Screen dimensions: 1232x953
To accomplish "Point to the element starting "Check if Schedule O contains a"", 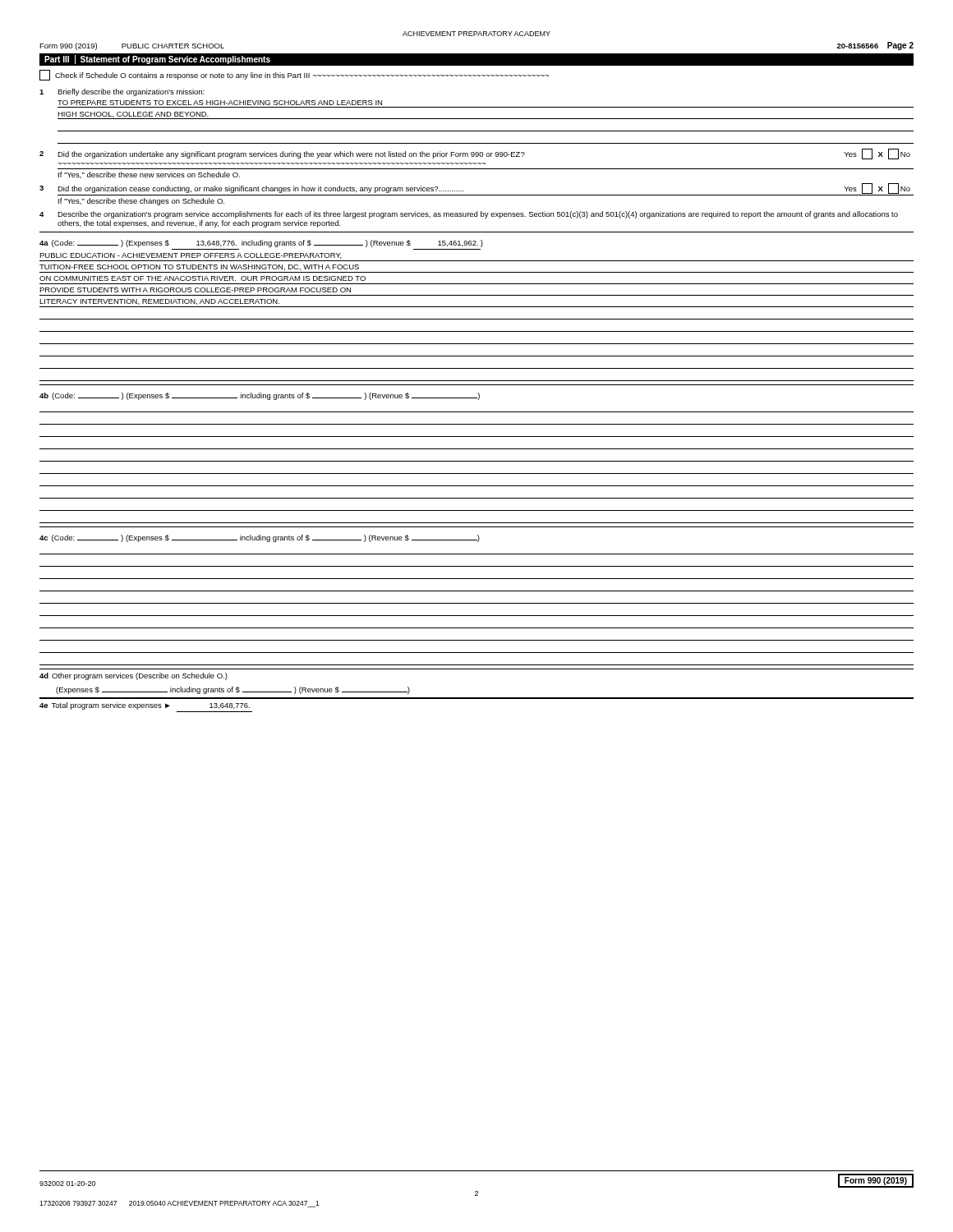I will click(294, 75).
